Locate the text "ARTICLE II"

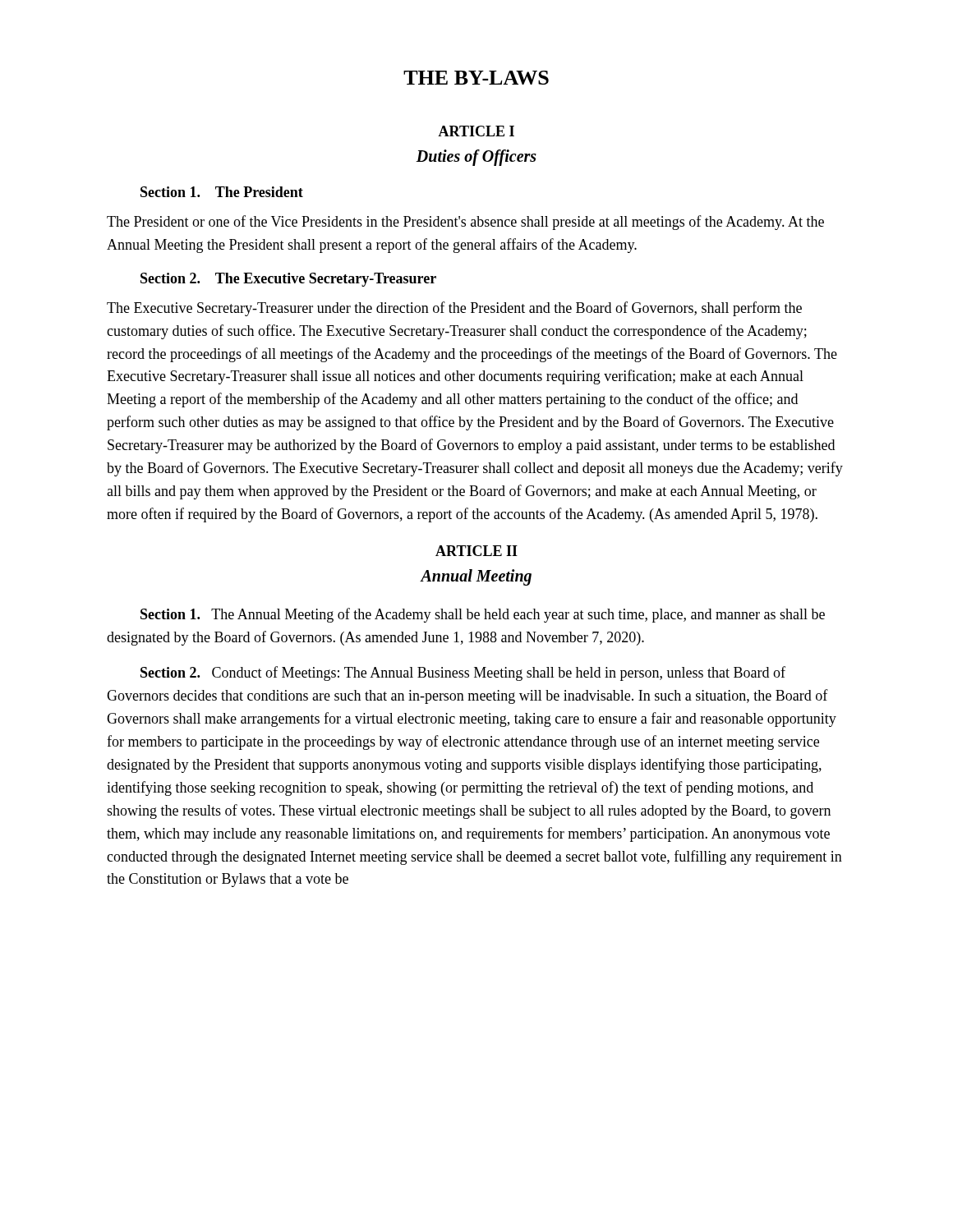(476, 551)
